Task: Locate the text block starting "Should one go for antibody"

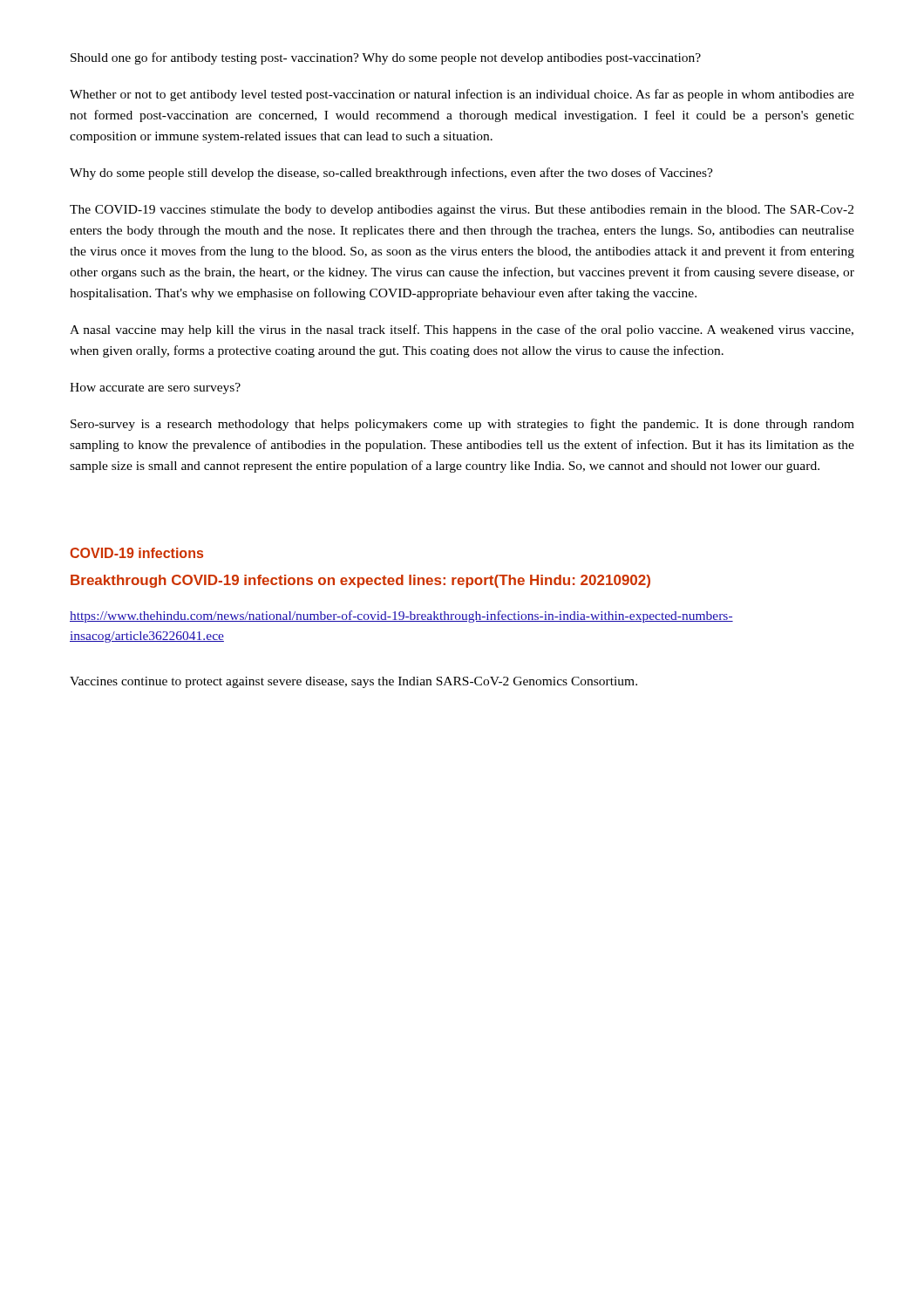Action: tap(385, 57)
